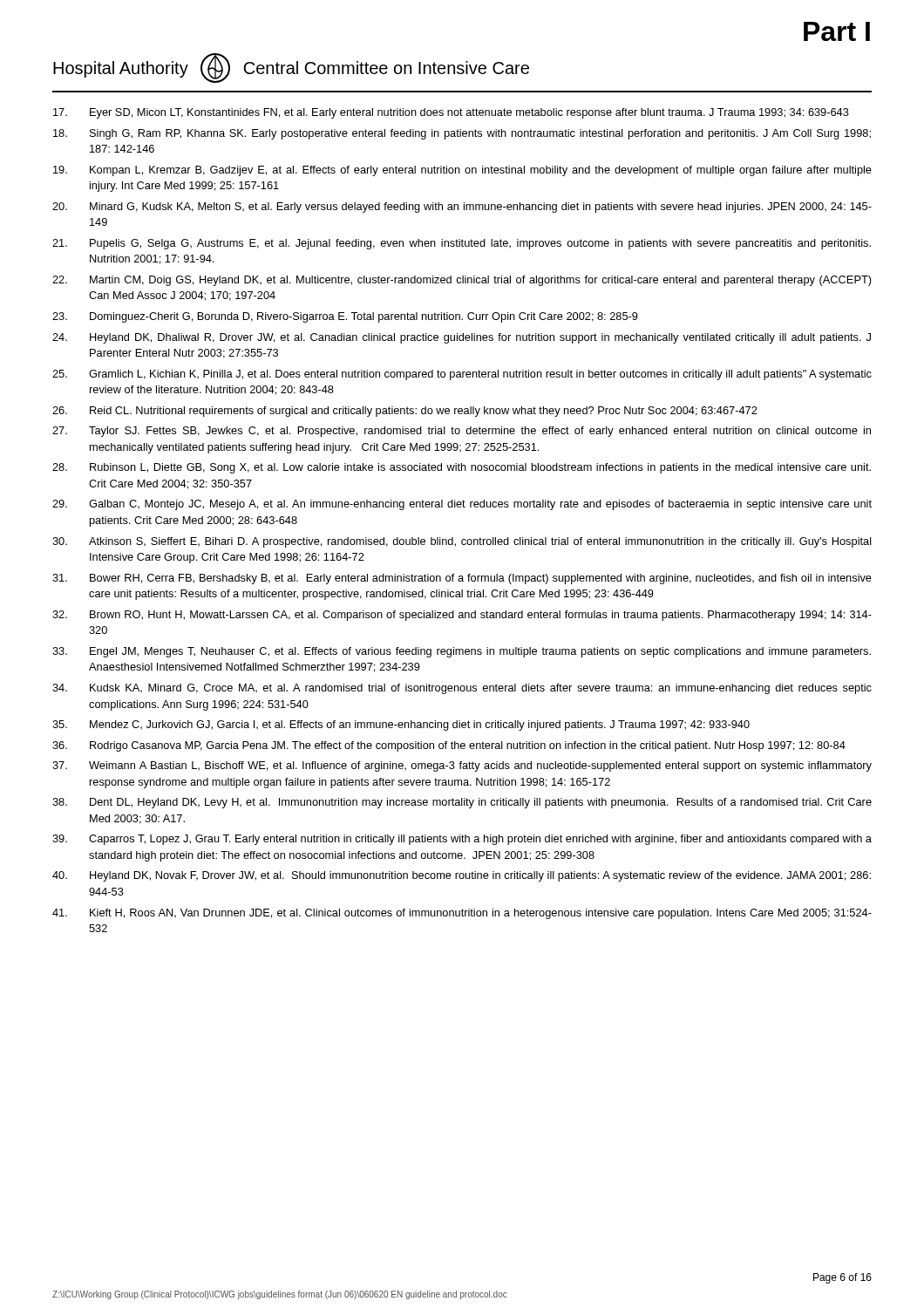The image size is (924, 1308).
Task: Find the block on this page that starts "37. Weimann A"
Action: tap(462, 774)
